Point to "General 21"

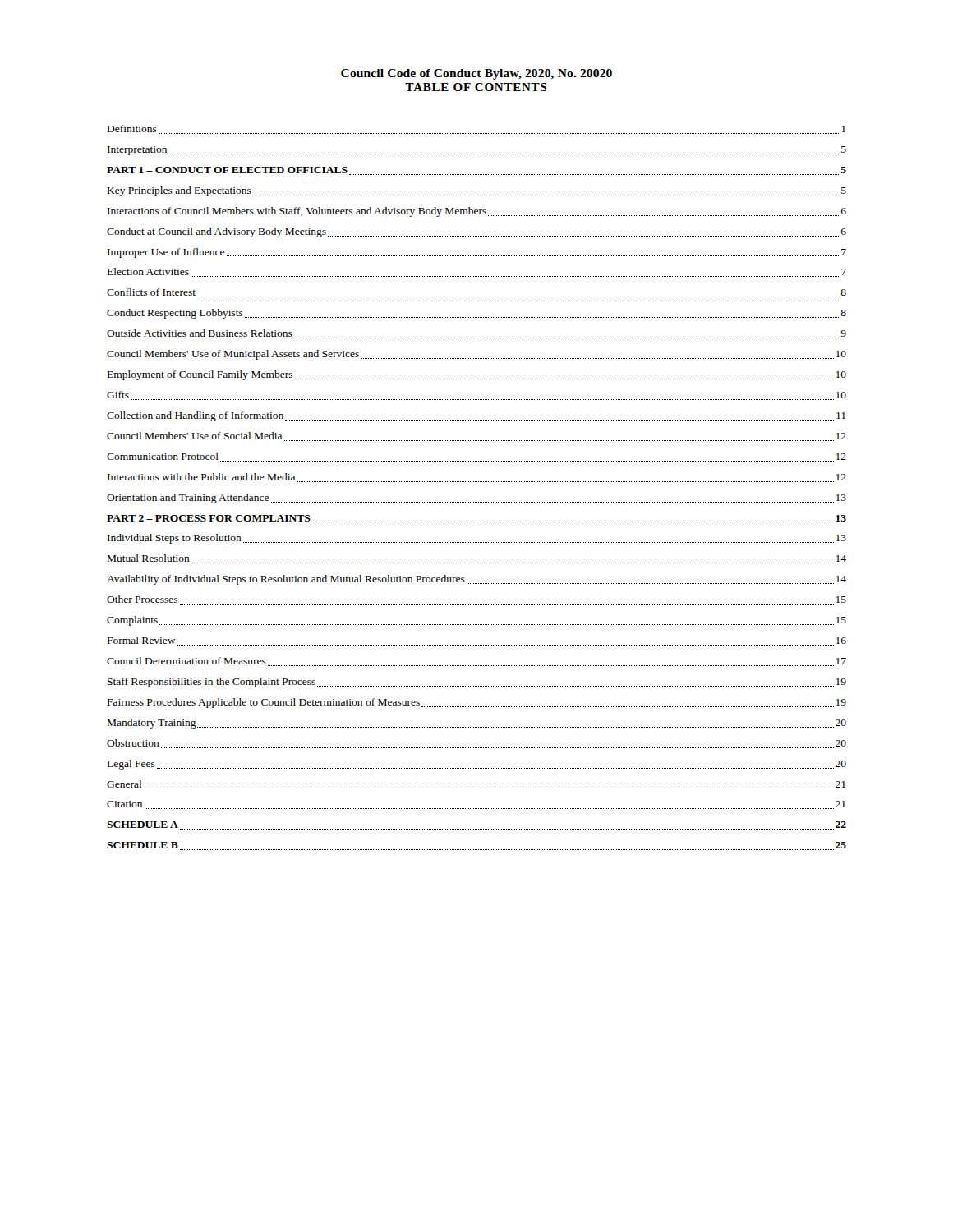(476, 784)
